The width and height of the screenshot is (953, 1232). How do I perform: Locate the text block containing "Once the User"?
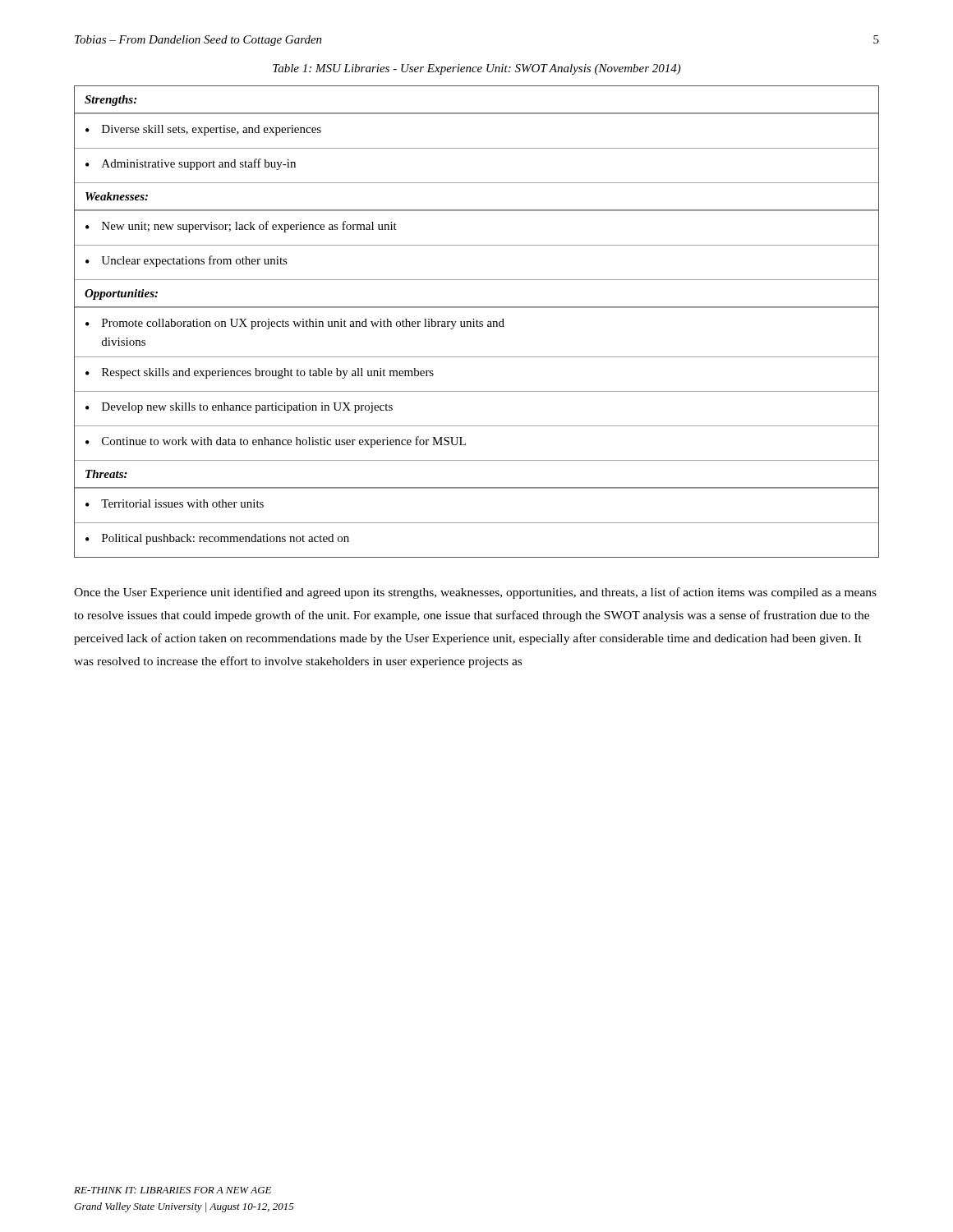click(x=475, y=626)
